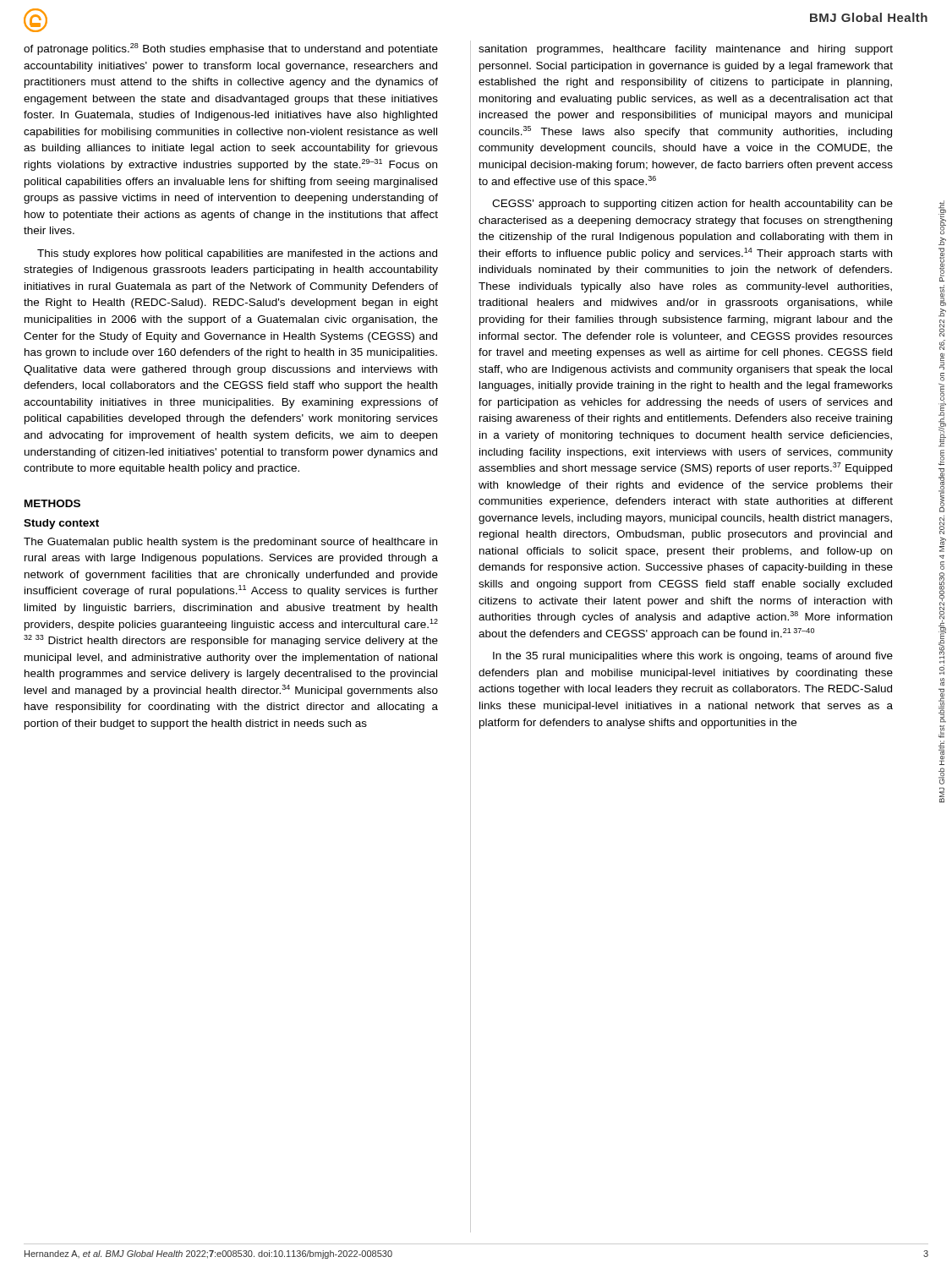The width and height of the screenshot is (952, 1268).
Task: Locate the text block starting "The Guatemalan public health"
Action: point(231,632)
